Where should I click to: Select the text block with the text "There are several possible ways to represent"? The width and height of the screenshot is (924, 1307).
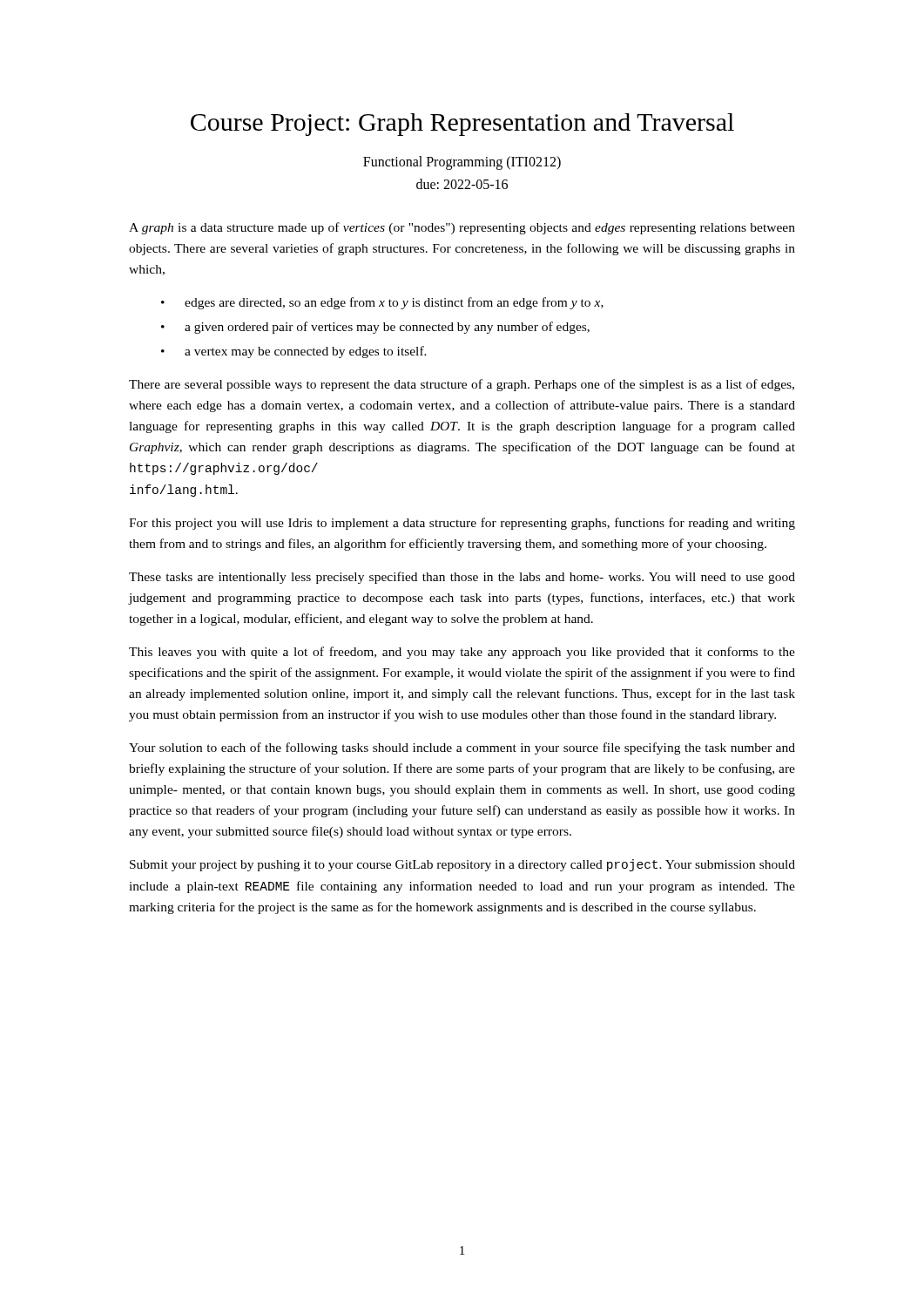[462, 437]
